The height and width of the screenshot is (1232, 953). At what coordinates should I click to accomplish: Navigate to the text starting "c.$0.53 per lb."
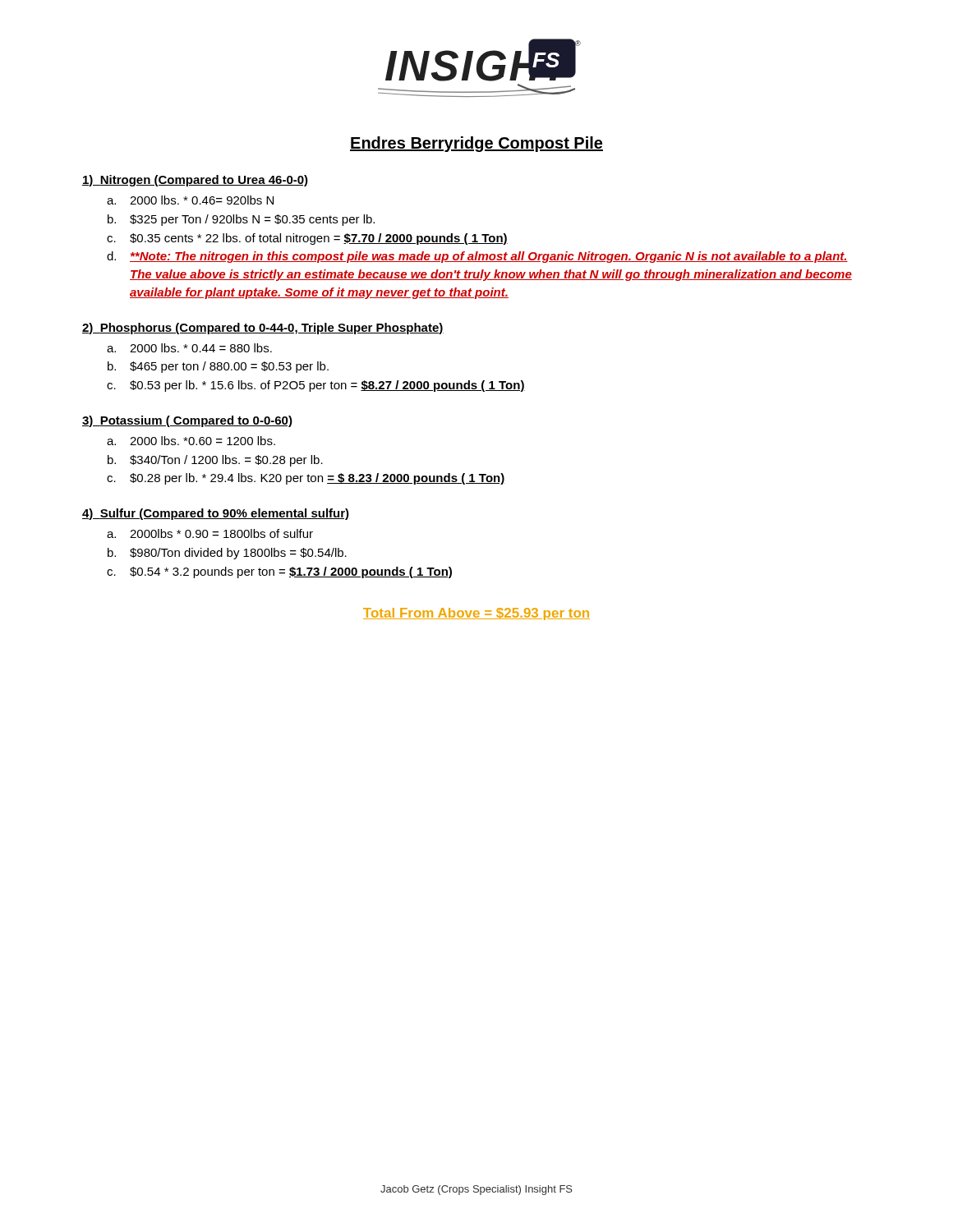tap(316, 385)
